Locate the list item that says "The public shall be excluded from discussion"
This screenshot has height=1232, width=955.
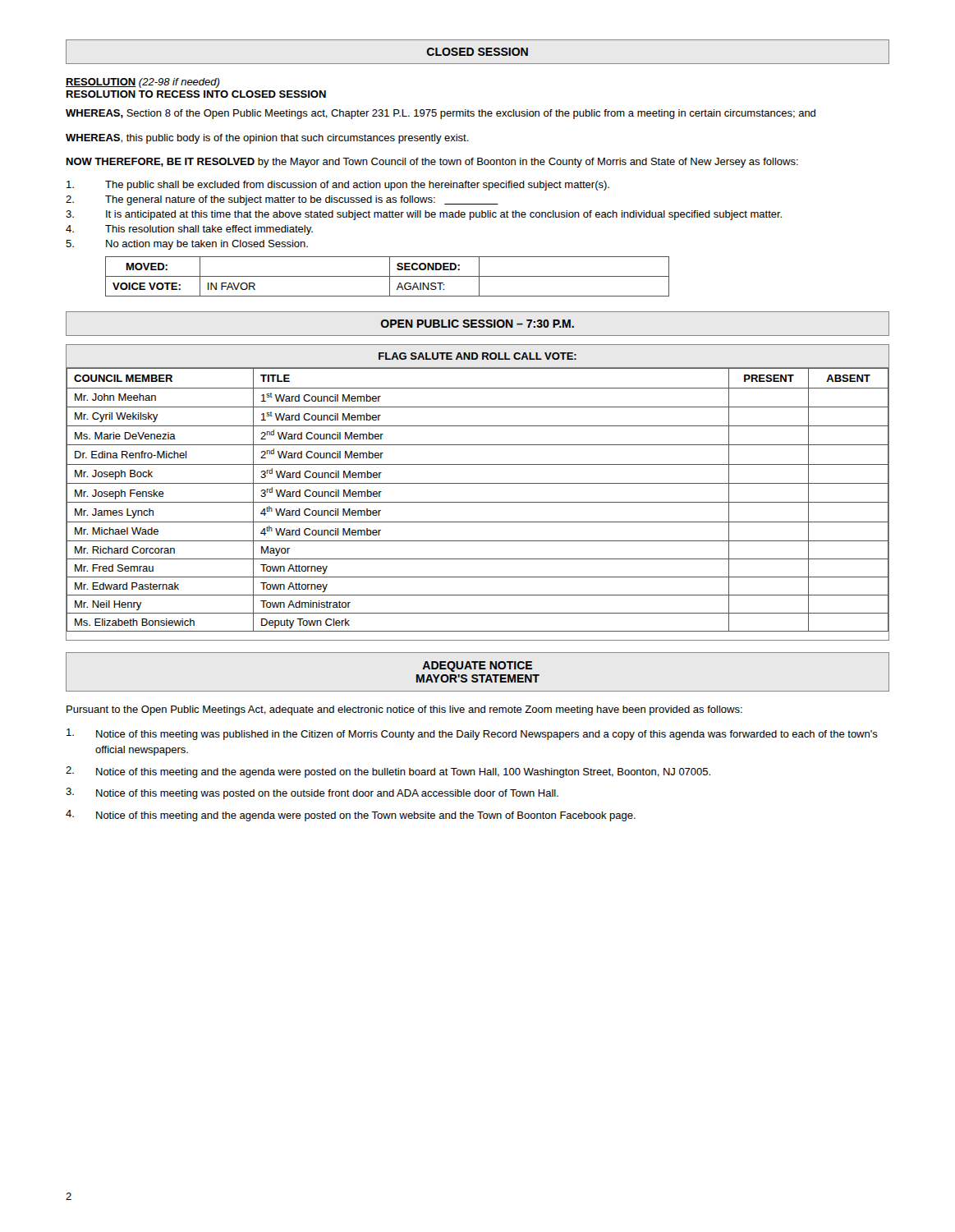tap(478, 184)
